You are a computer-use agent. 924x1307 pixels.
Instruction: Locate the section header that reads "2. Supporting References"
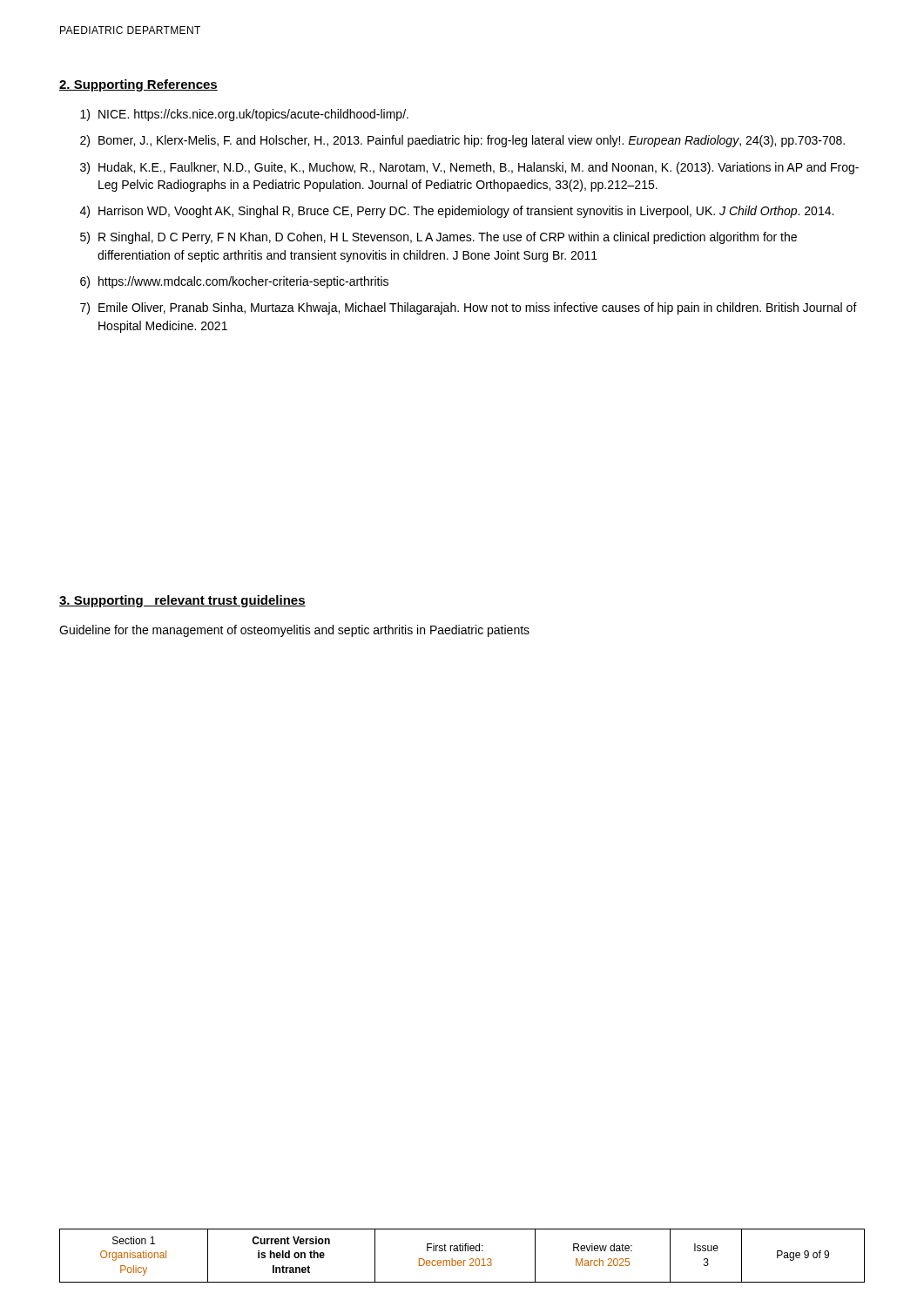click(x=138, y=84)
